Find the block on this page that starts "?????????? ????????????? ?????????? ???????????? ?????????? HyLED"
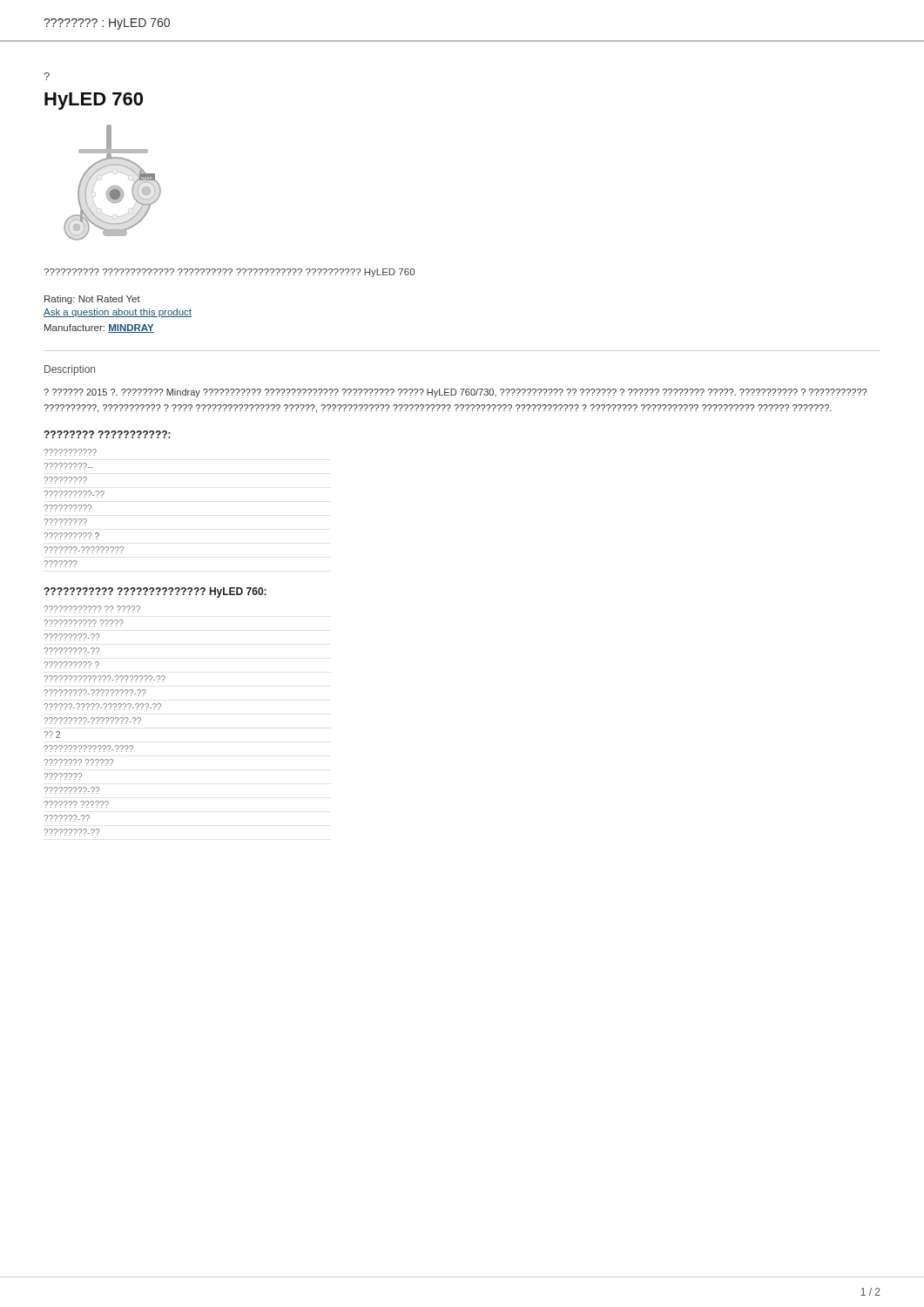This screenshot has width=924, height=1307. tap(229, 272)
